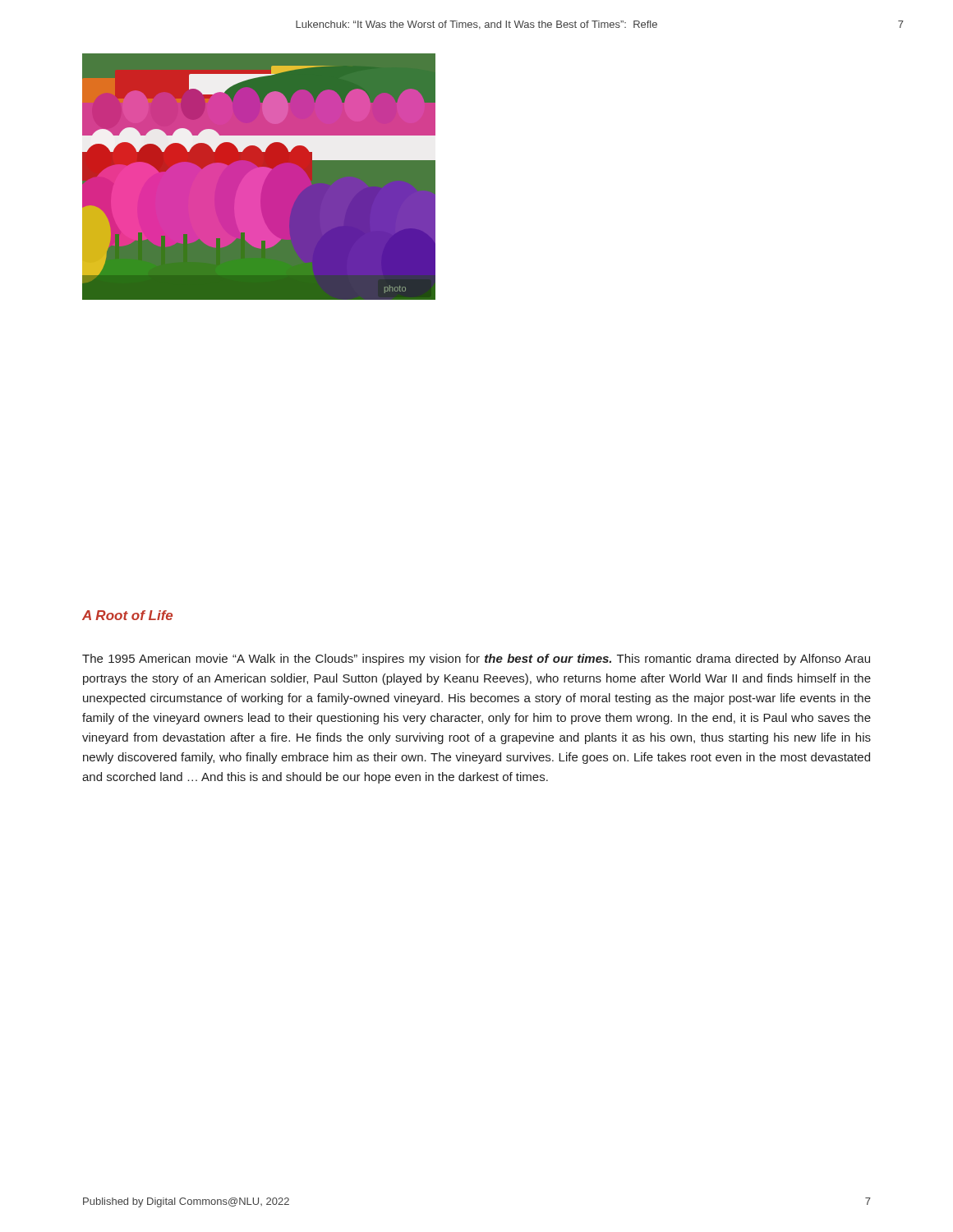Image resolution: width=953 pixels, height=1232 pixels.
Task: Select the text block that says "The 1995 American movie “A Walk in"
Action: click(x=476, y=717)
